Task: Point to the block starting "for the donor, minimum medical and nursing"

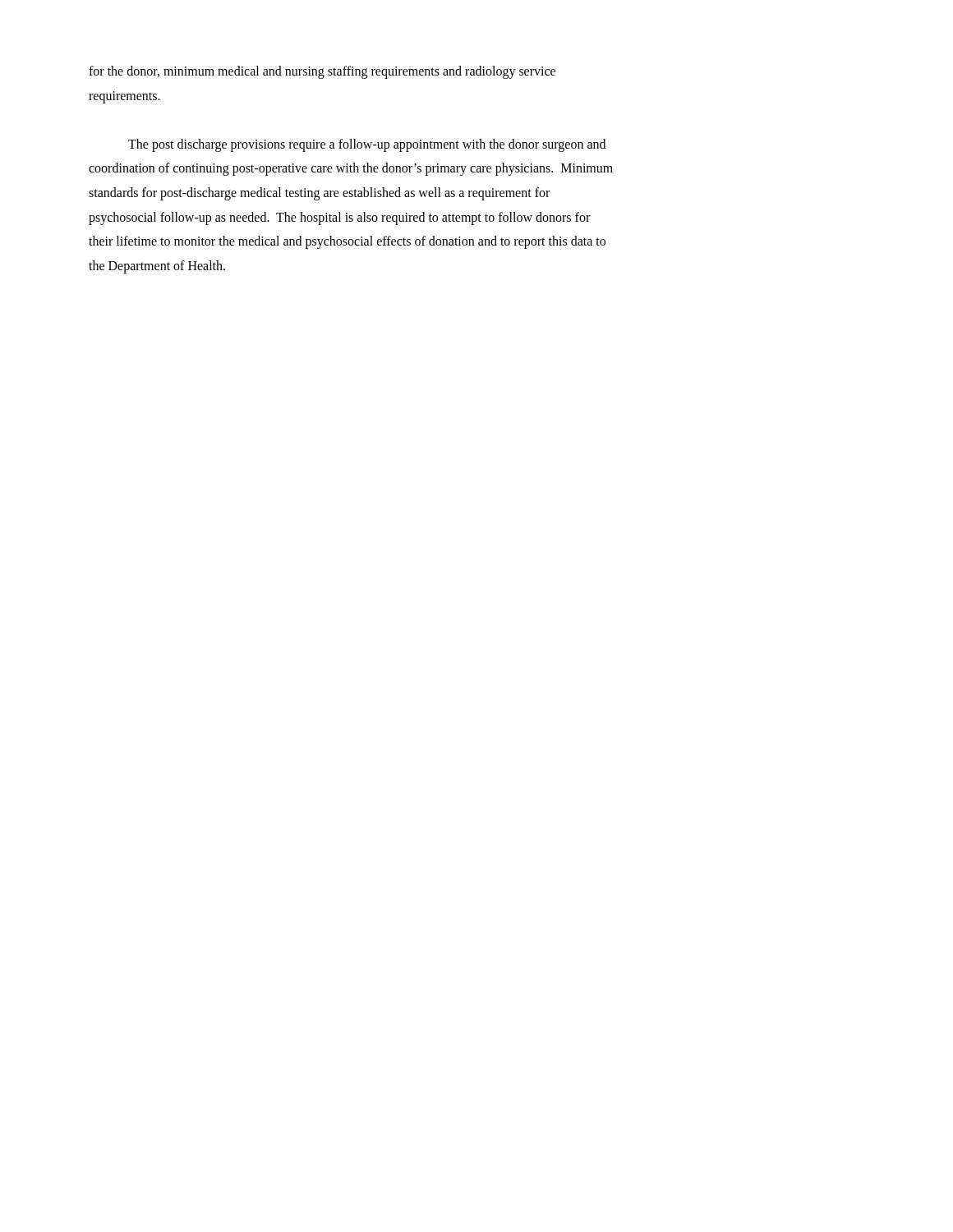Action: (476, 169)
